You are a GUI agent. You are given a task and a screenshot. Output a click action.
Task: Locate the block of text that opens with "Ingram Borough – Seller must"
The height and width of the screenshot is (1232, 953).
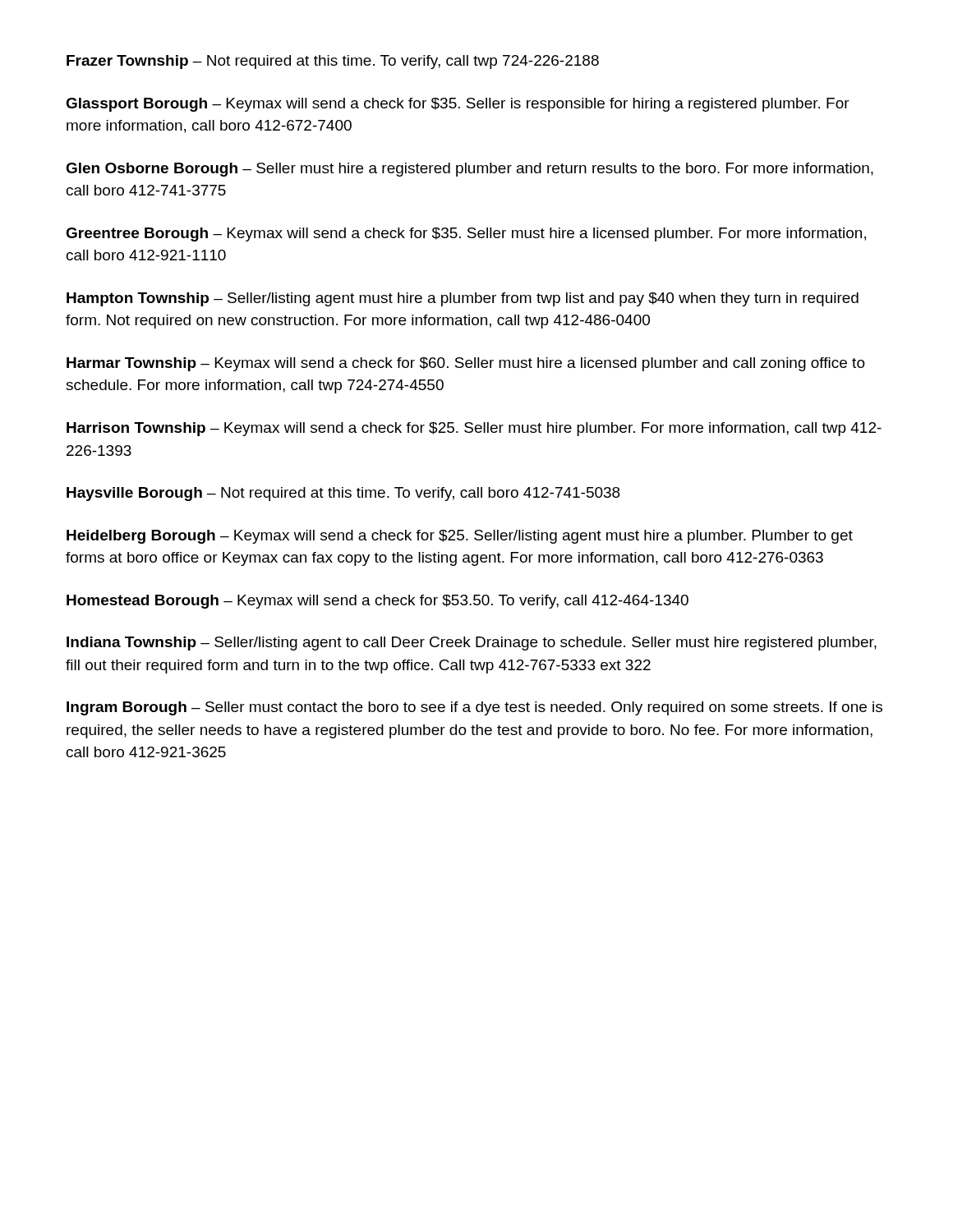tap(474, 730)
